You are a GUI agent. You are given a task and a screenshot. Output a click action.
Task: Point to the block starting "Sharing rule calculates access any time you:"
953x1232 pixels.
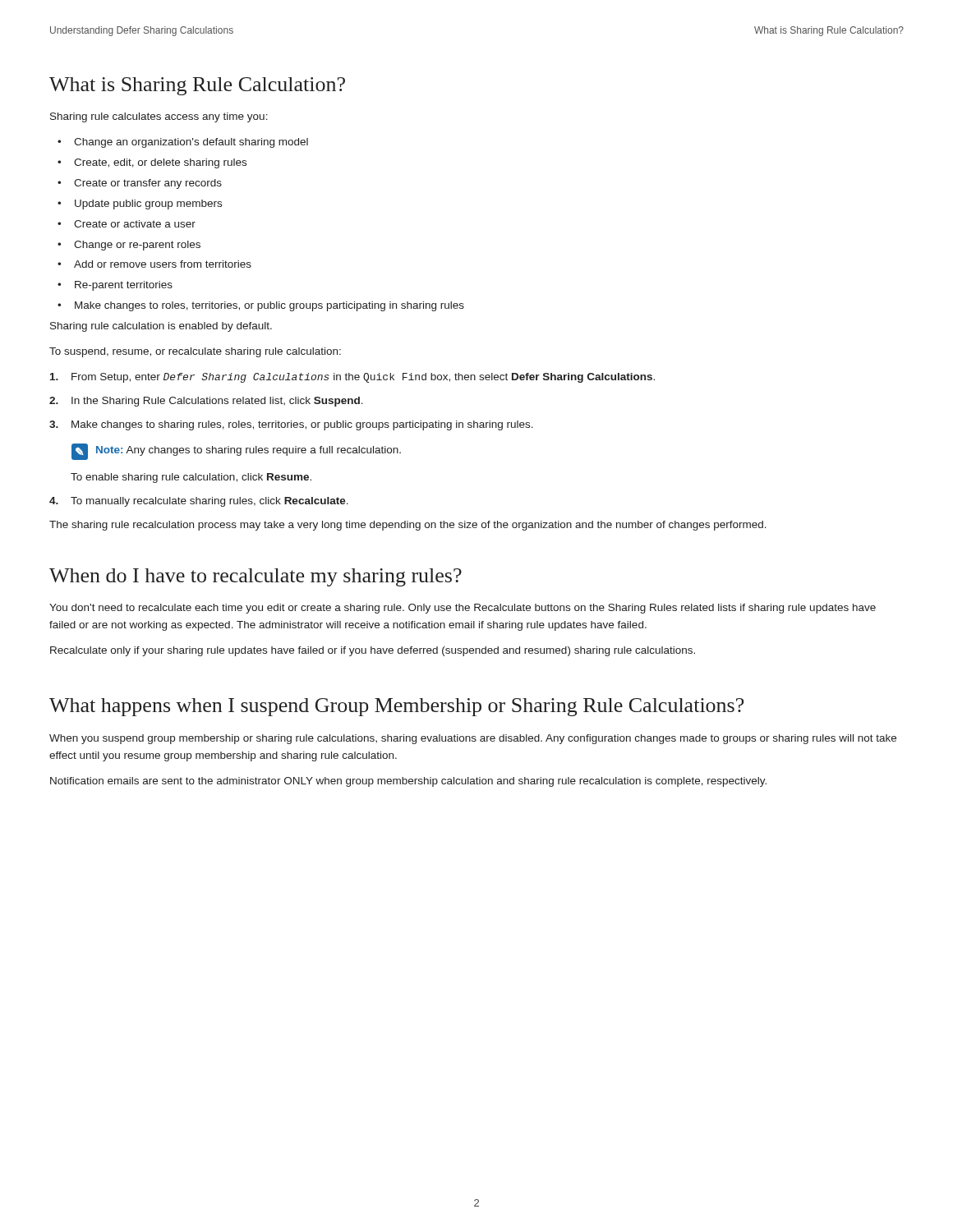click(159, 117)
